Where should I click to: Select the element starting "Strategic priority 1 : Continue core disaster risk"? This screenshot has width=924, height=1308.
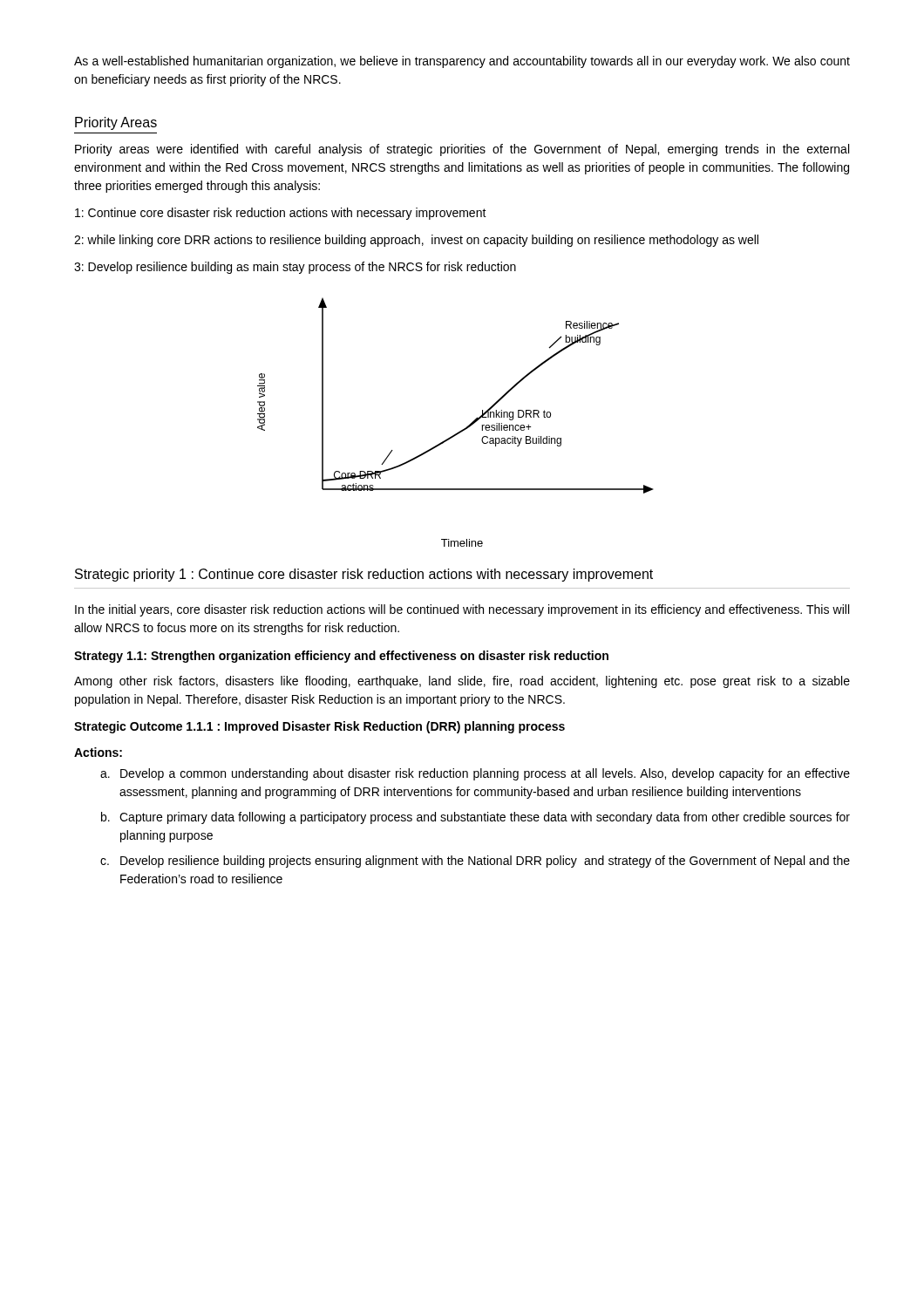pyautogui.click(x=364, y=574)
